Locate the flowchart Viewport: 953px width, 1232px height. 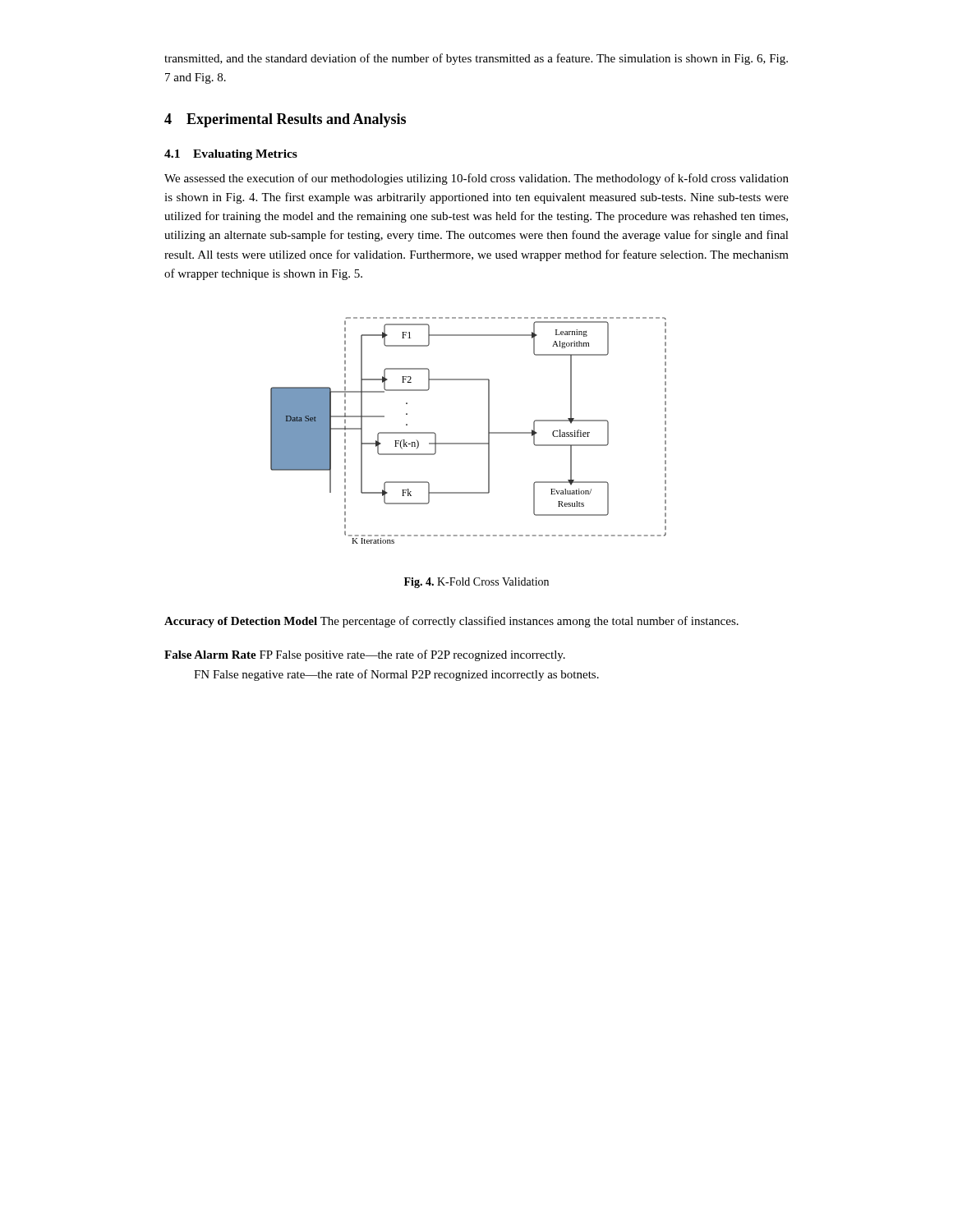point(476,439)
